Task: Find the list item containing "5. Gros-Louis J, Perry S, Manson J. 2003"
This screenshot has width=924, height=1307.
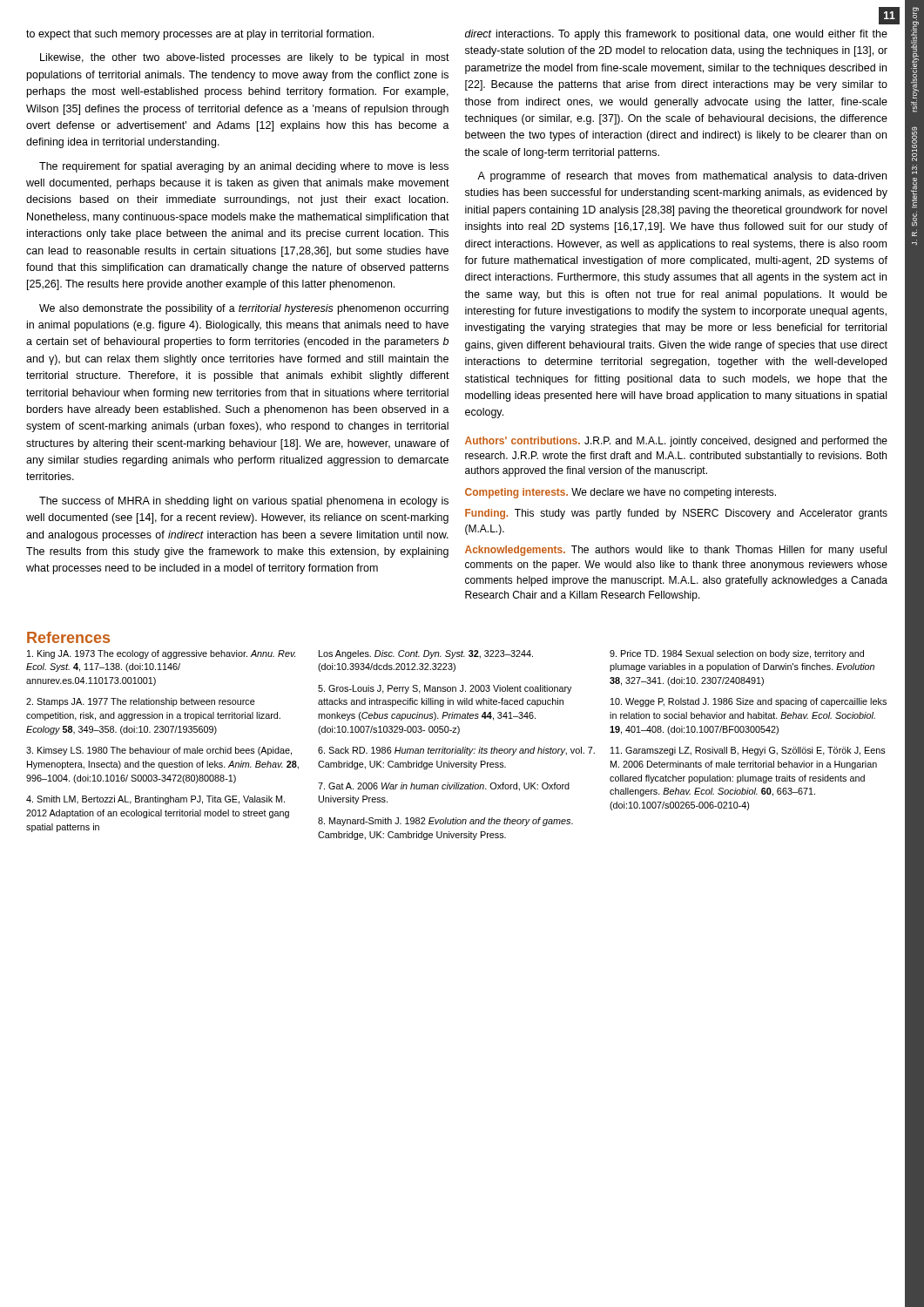Action: 445,709
